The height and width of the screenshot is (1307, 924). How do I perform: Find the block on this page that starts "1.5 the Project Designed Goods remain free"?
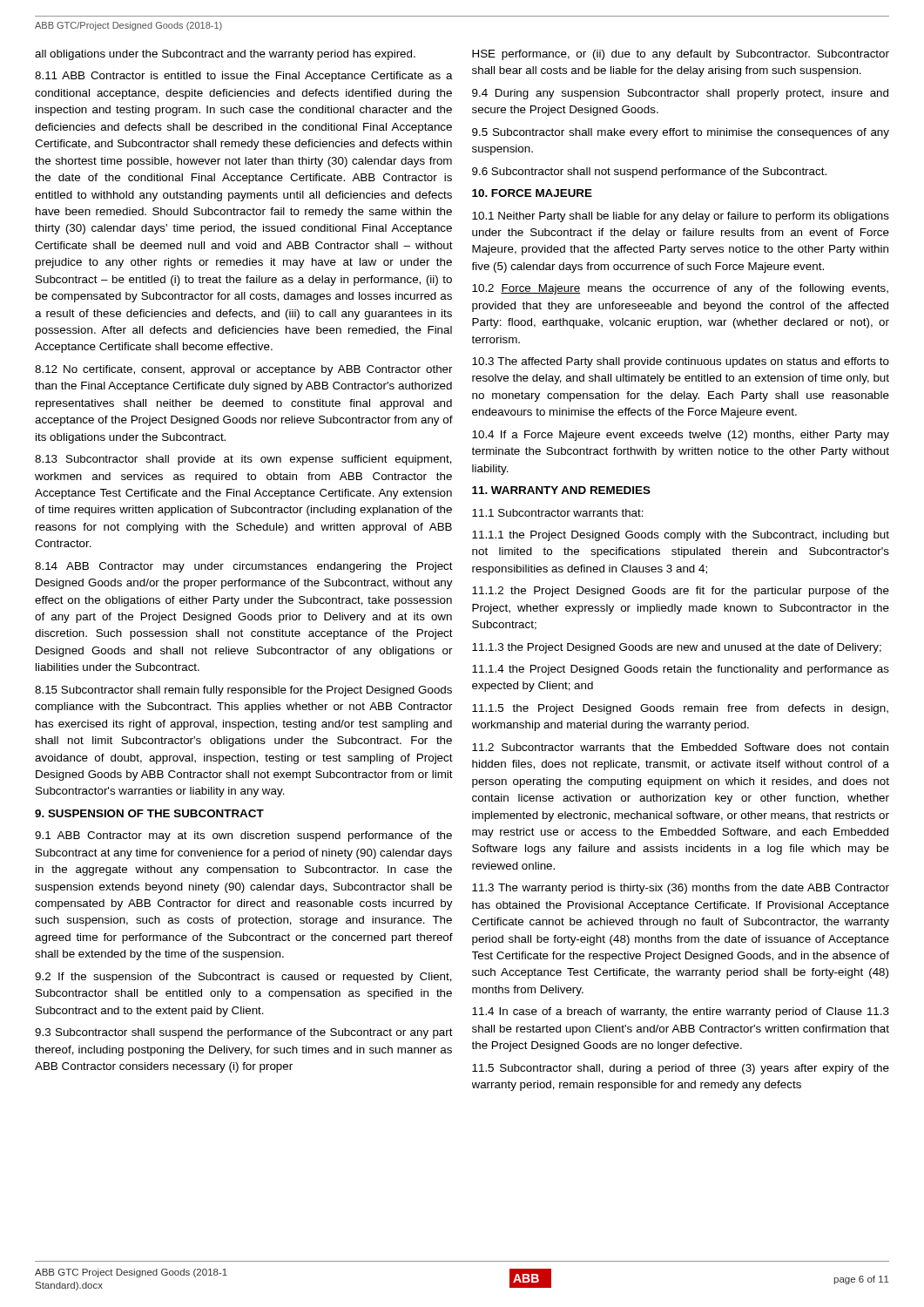click(680, 716)
